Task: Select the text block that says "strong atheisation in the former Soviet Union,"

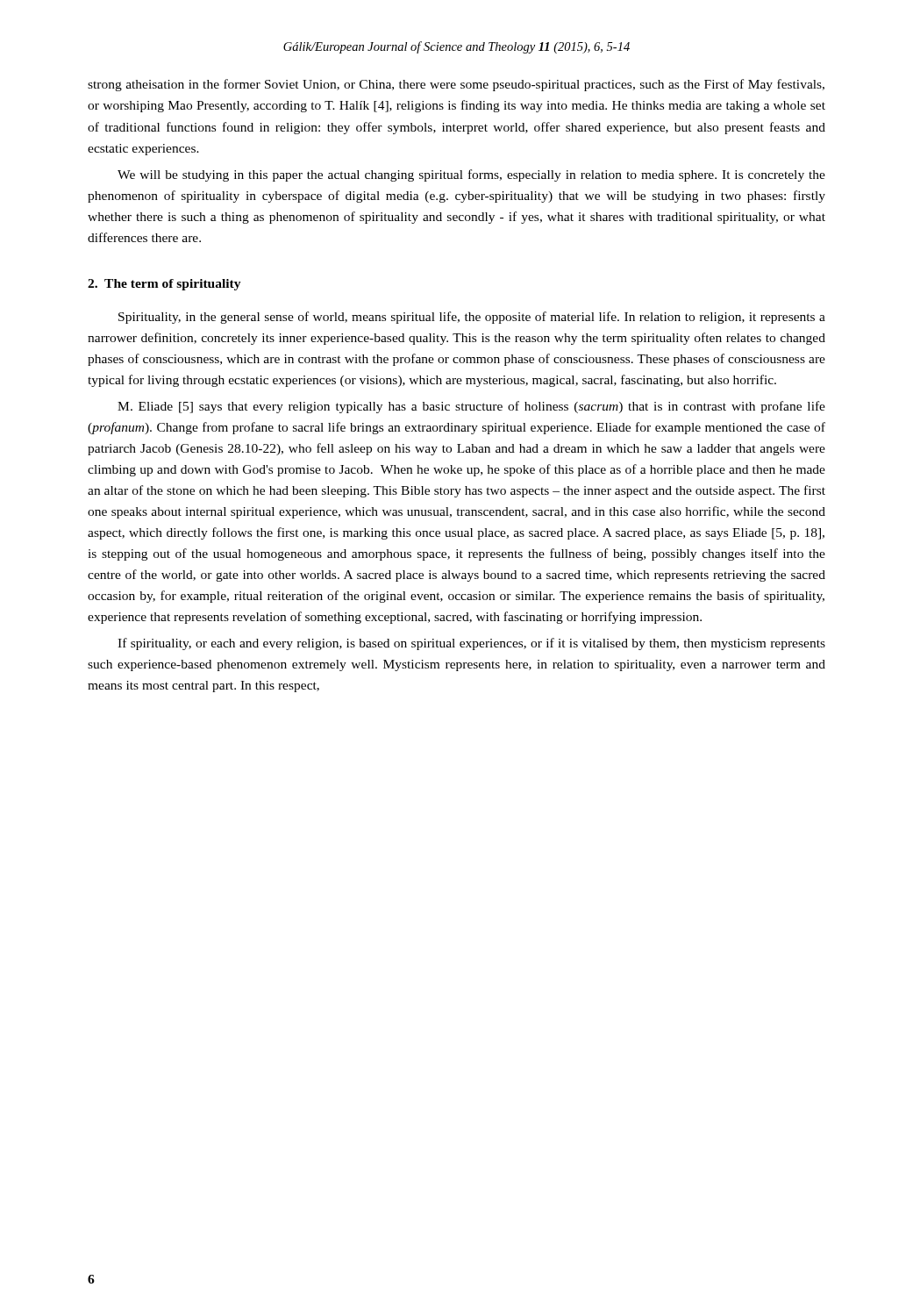Action: tap(456, 116)
